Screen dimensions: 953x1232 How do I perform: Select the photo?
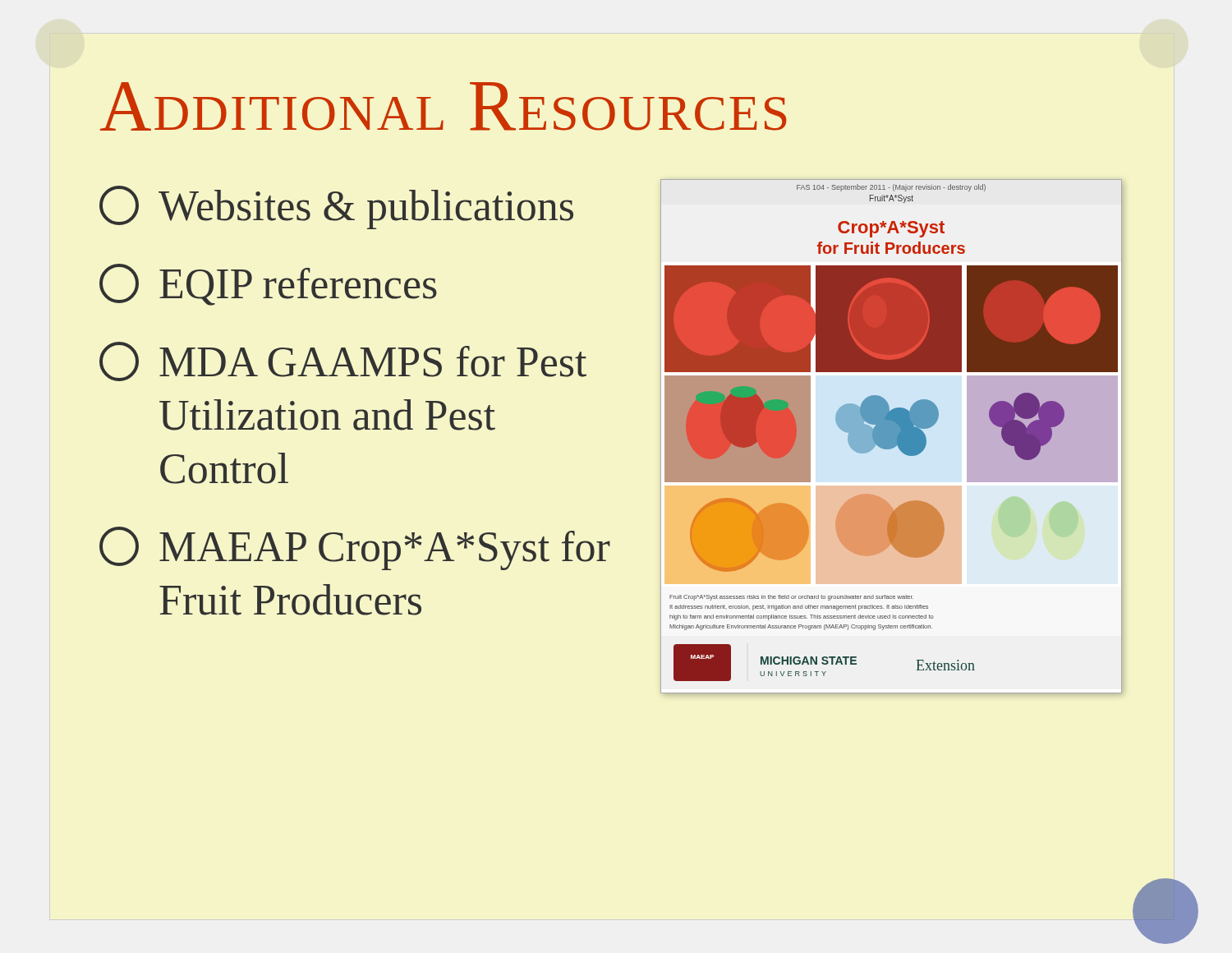pos(891,436)
